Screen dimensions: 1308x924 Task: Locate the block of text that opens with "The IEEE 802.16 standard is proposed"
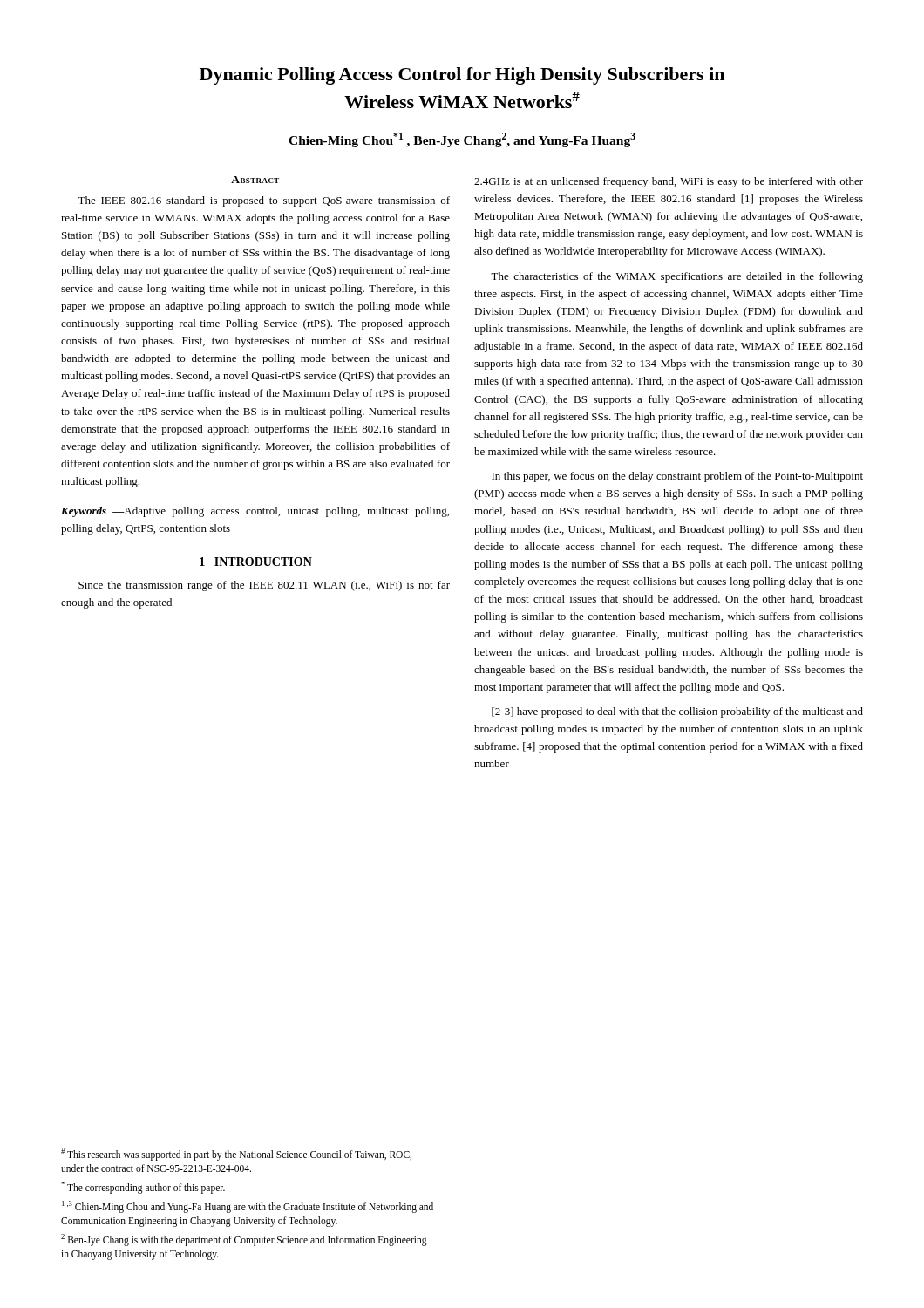tap(255, 340)
